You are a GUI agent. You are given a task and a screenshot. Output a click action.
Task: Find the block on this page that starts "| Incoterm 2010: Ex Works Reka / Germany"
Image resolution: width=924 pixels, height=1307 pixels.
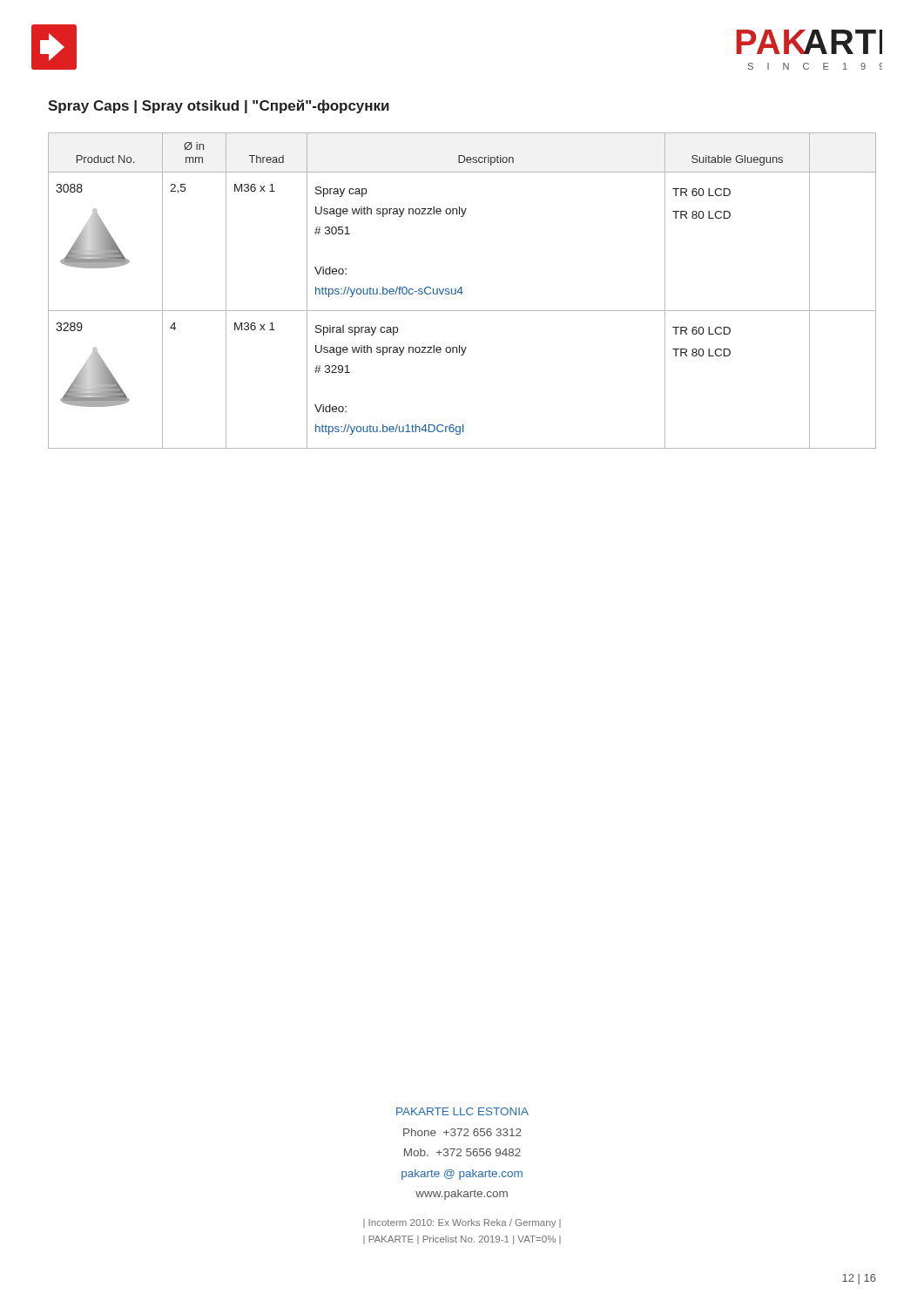pyautogui.click(x=462, y=1231)
